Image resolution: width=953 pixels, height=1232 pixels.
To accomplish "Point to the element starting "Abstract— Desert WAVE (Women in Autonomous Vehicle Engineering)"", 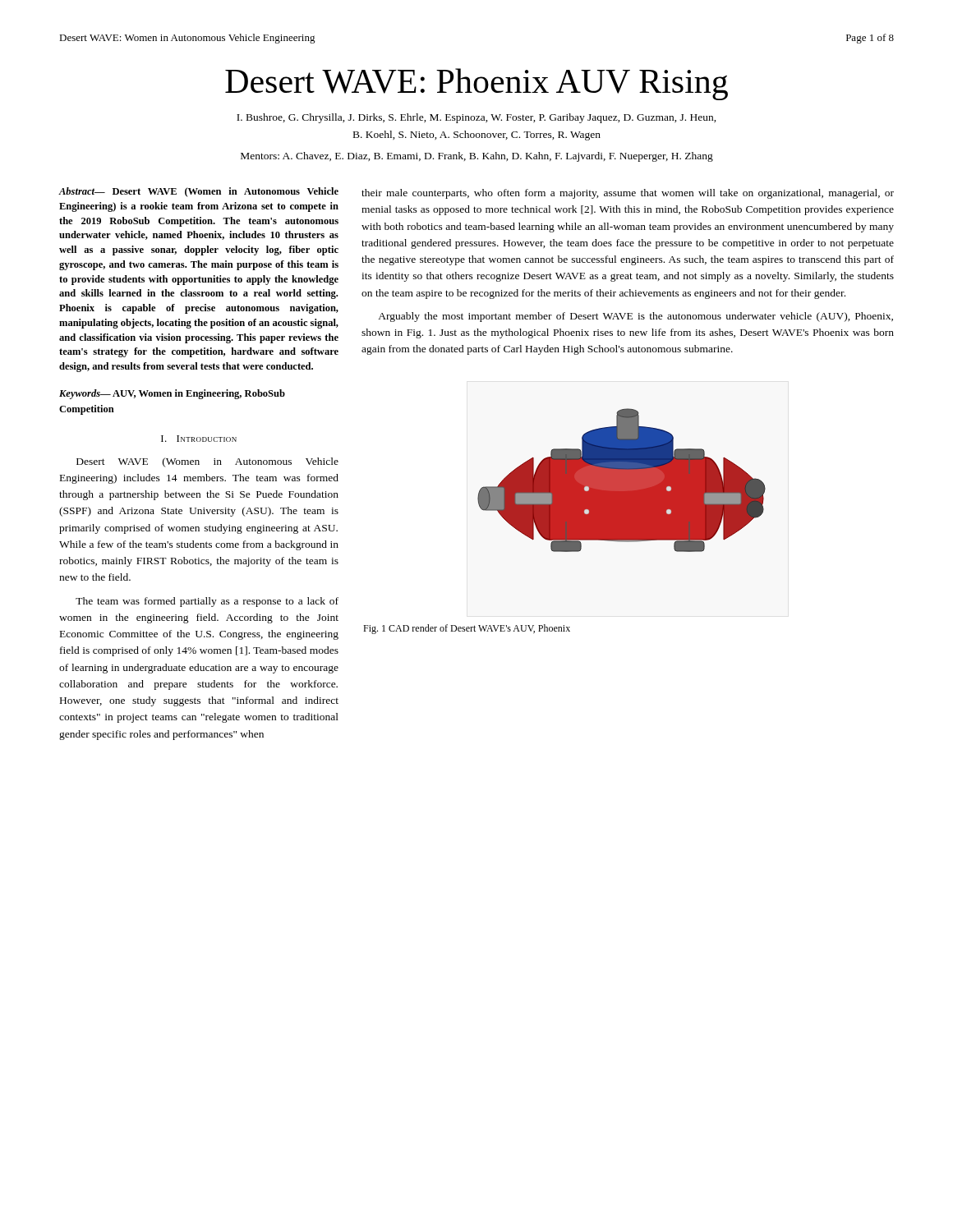I will (199, 279).
